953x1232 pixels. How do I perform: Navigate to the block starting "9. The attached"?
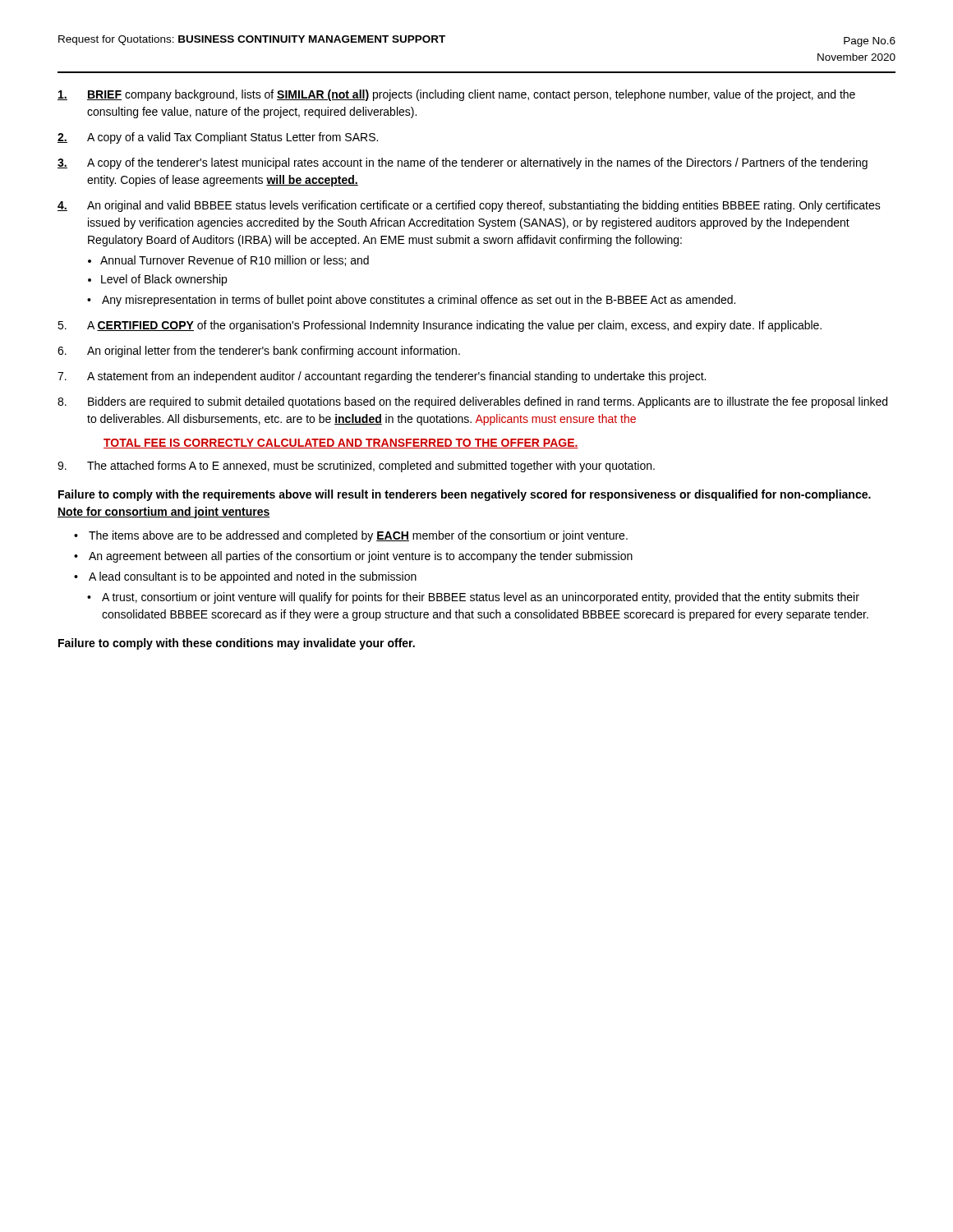click(476, 466)
